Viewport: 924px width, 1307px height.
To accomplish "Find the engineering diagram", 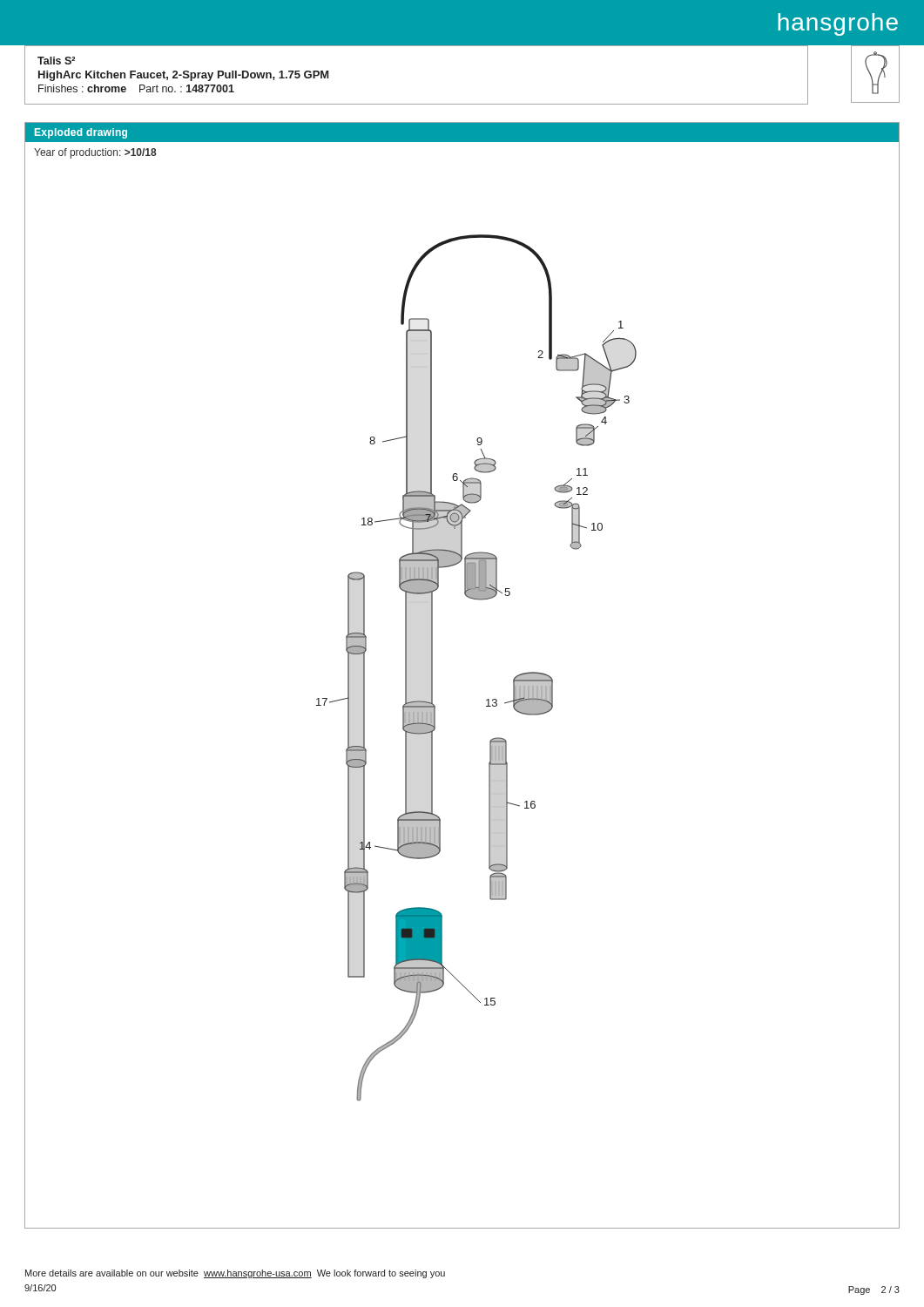I will tap(463, 689).
